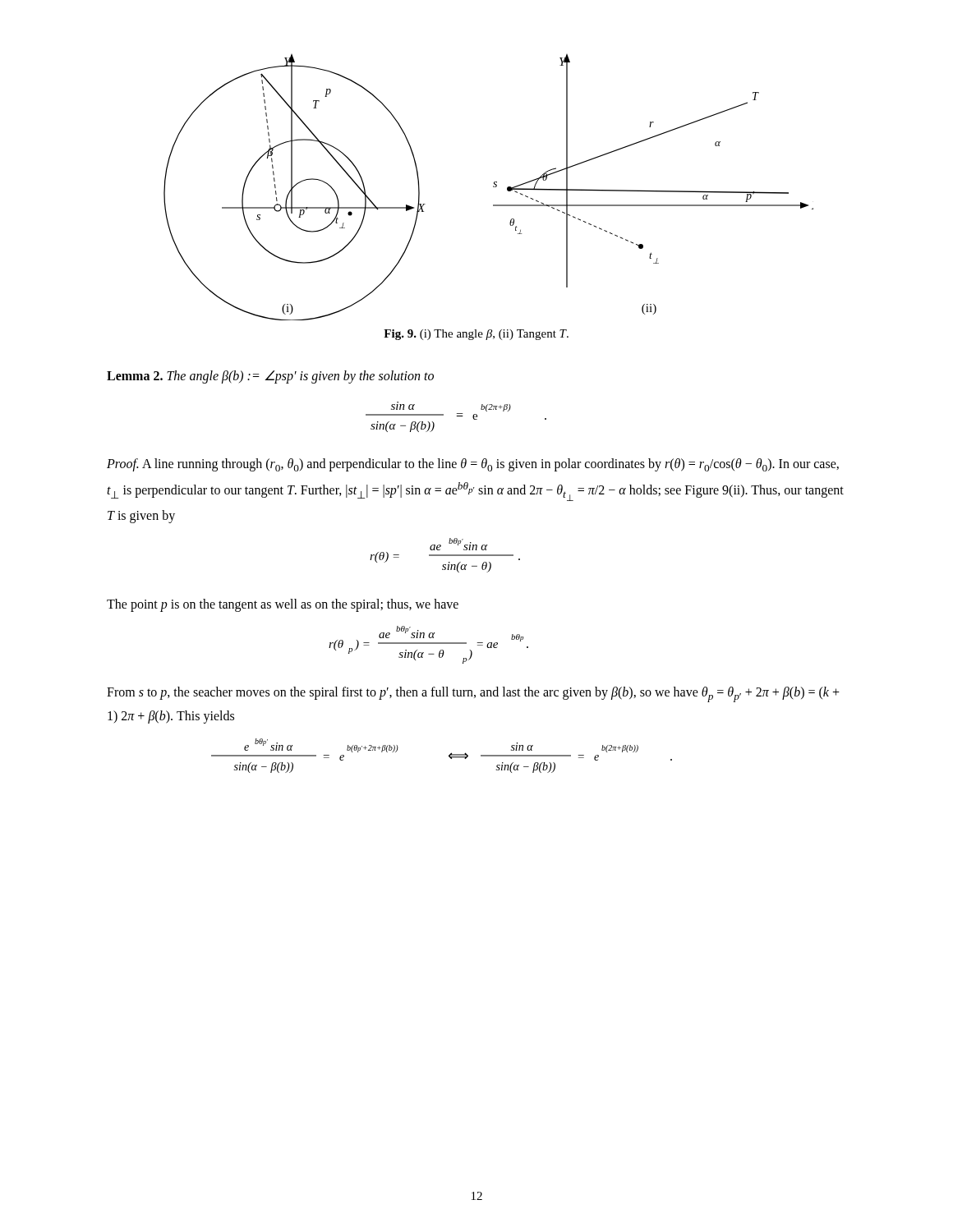953x1232 pixels.
Task: Find the text starting "e bθp′ sin α sin(α −"
Action: (x=476, y=760)
